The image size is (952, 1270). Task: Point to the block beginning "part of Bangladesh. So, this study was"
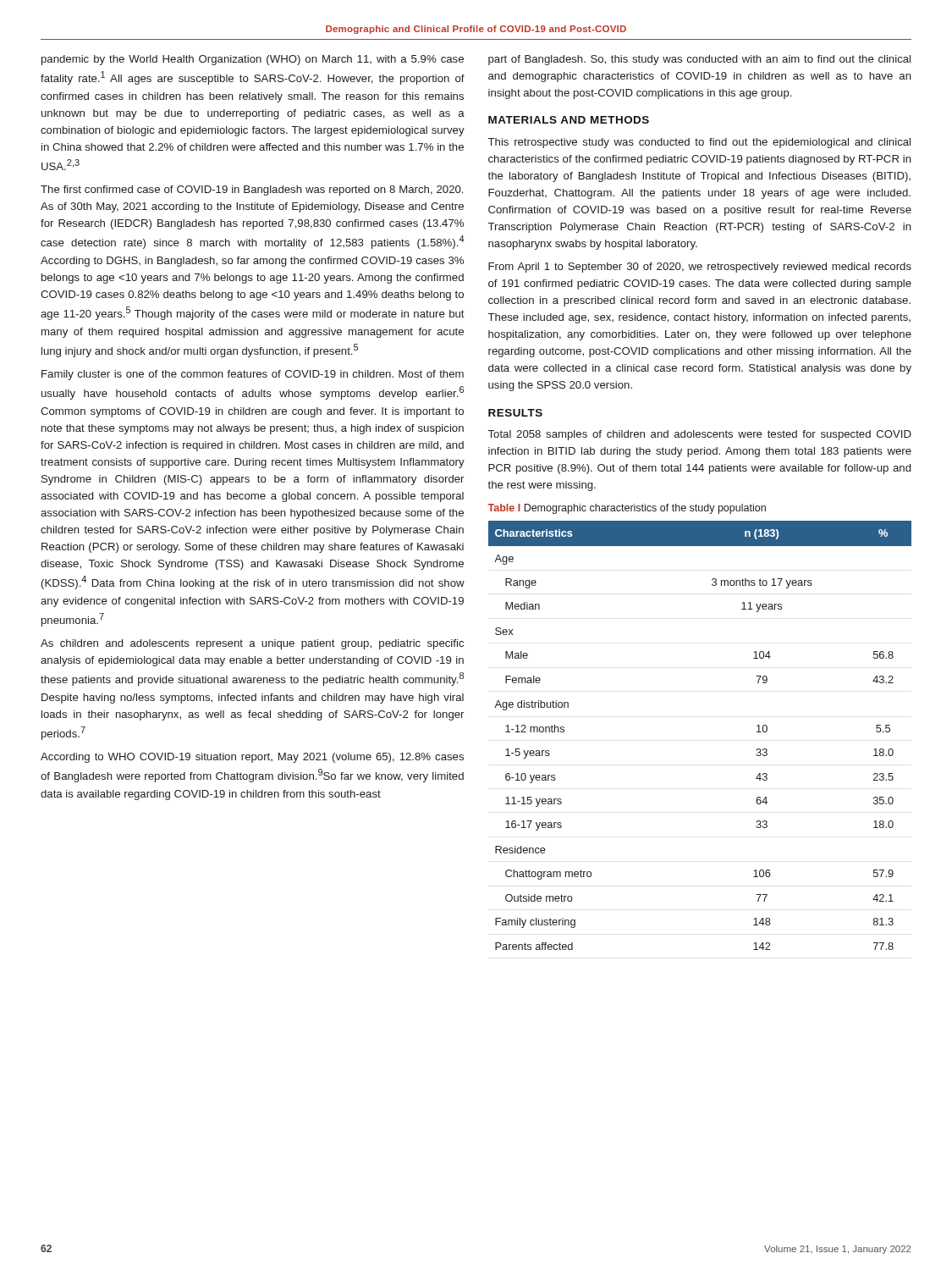(x=700, y=76)
